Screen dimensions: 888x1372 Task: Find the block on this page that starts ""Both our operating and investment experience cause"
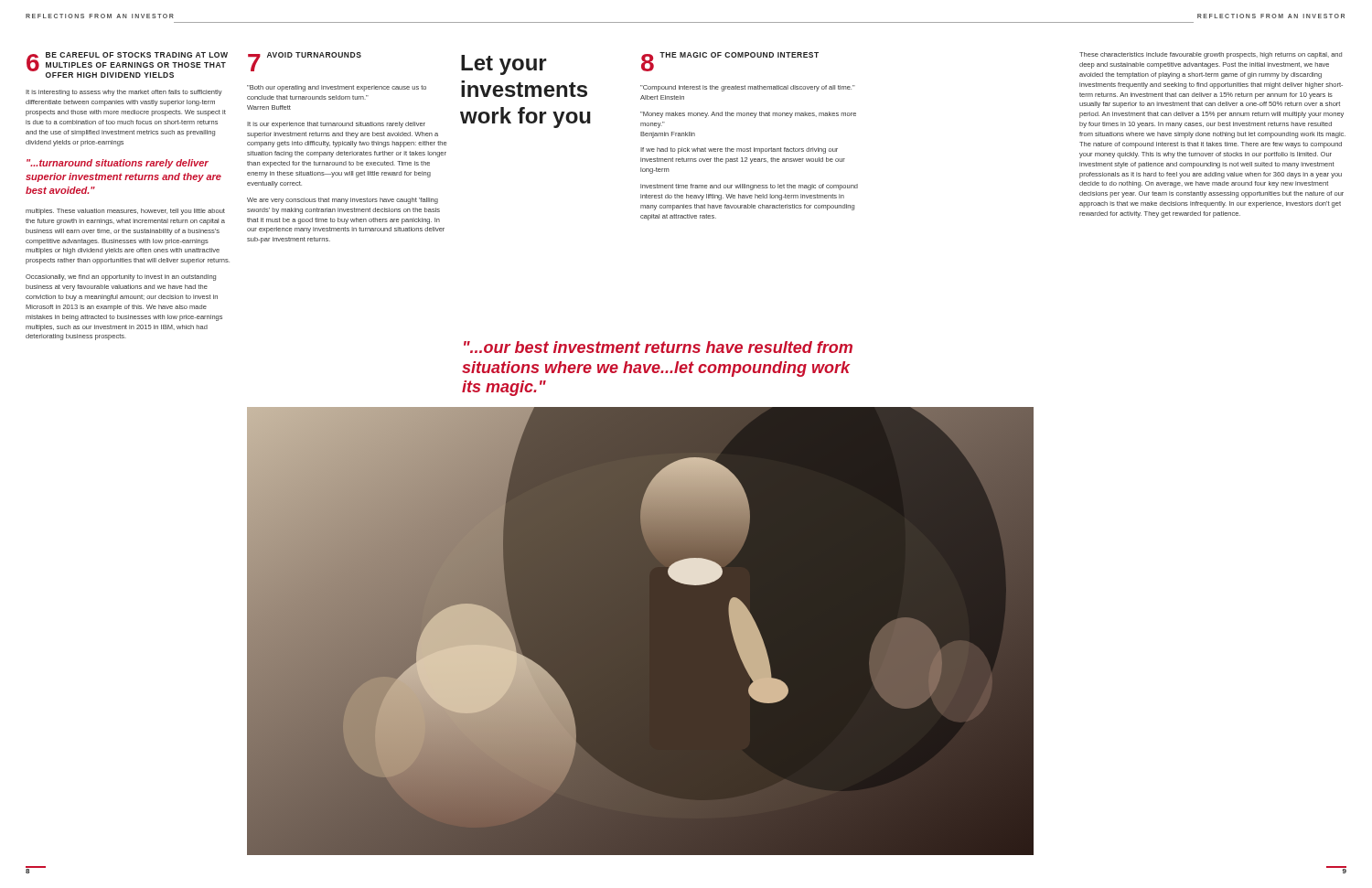pos(337,97)
